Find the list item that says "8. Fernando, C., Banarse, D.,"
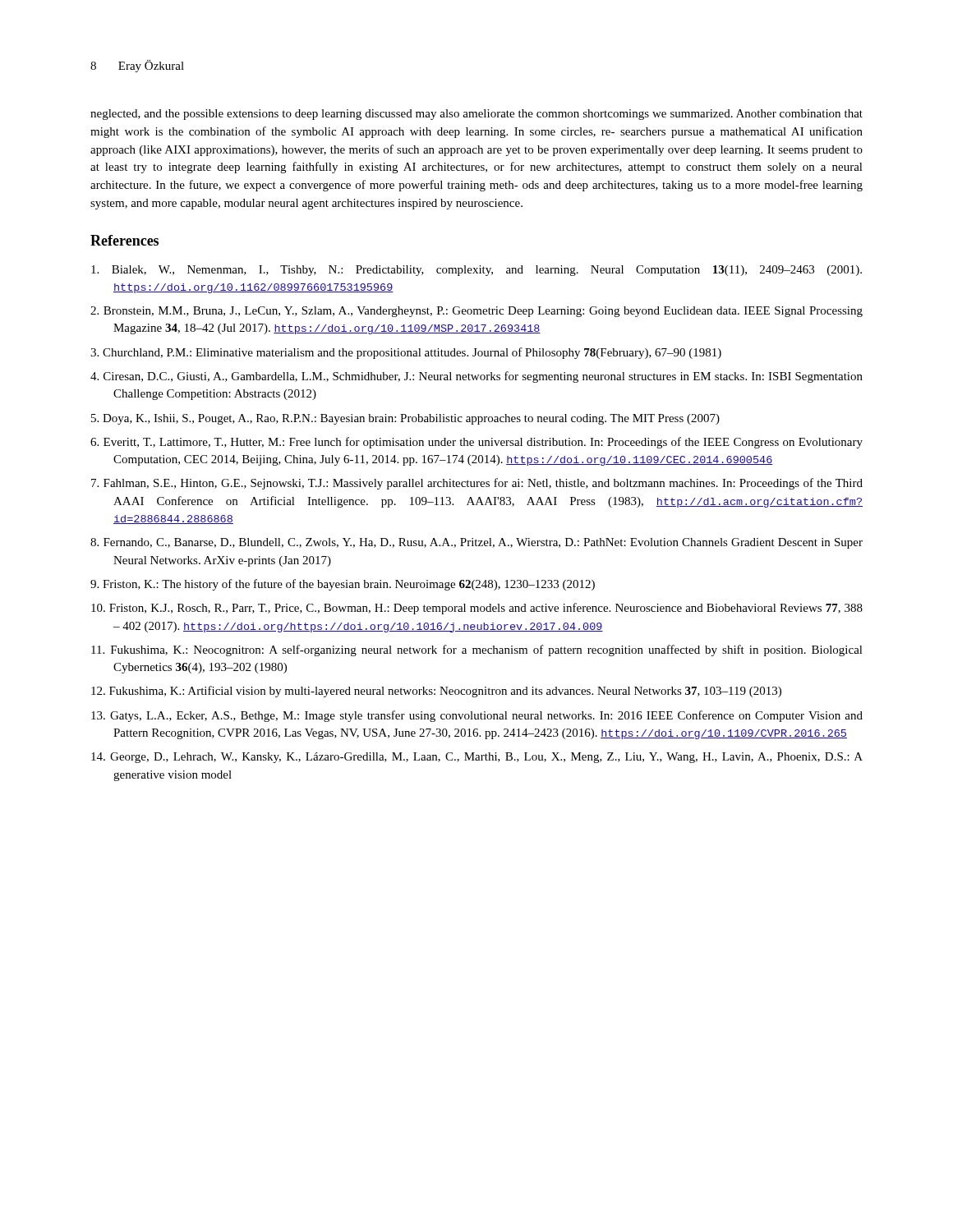The image size is (953, 1232). click(x=476, y=552)
